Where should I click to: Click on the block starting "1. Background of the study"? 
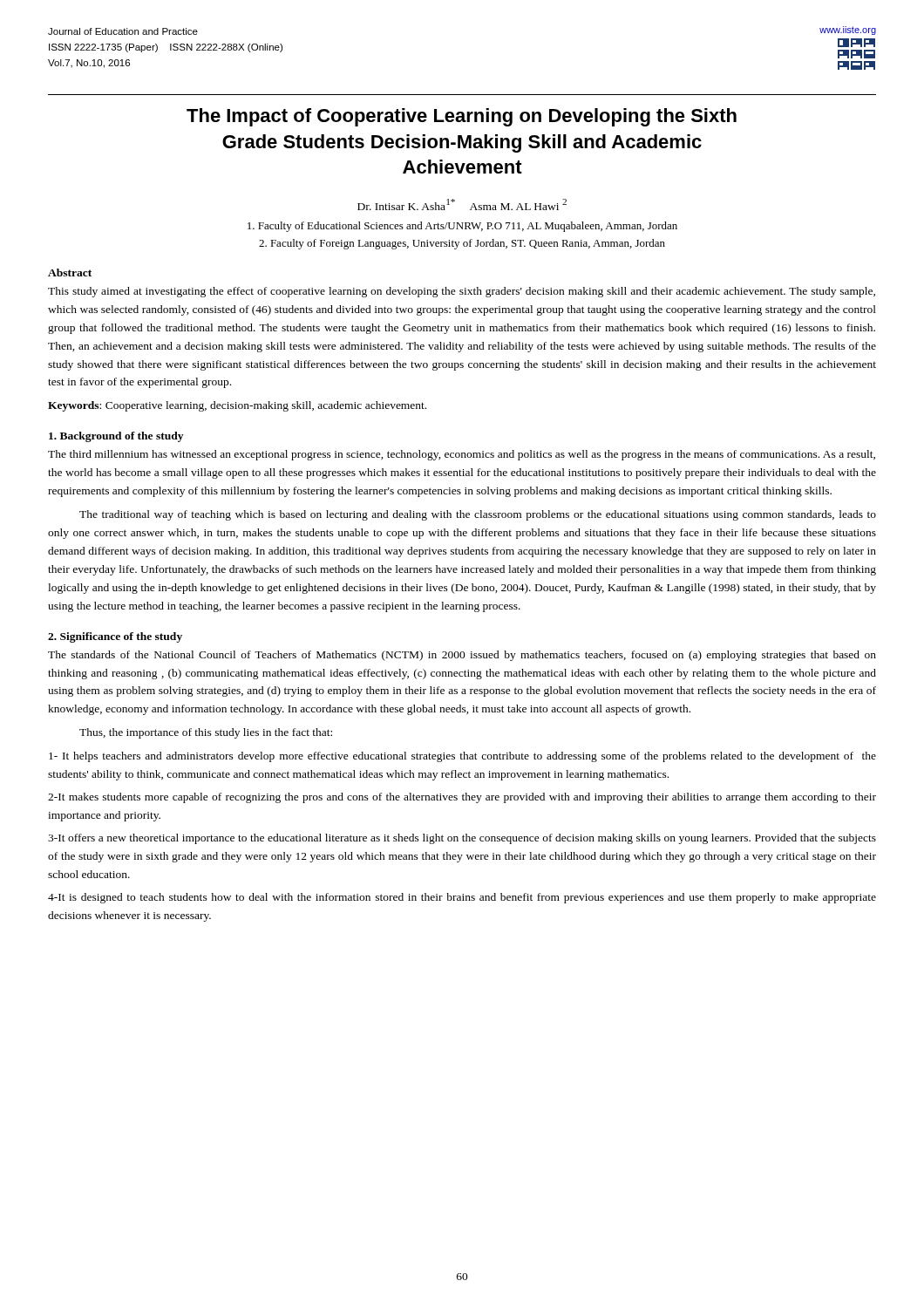point(116,436)
